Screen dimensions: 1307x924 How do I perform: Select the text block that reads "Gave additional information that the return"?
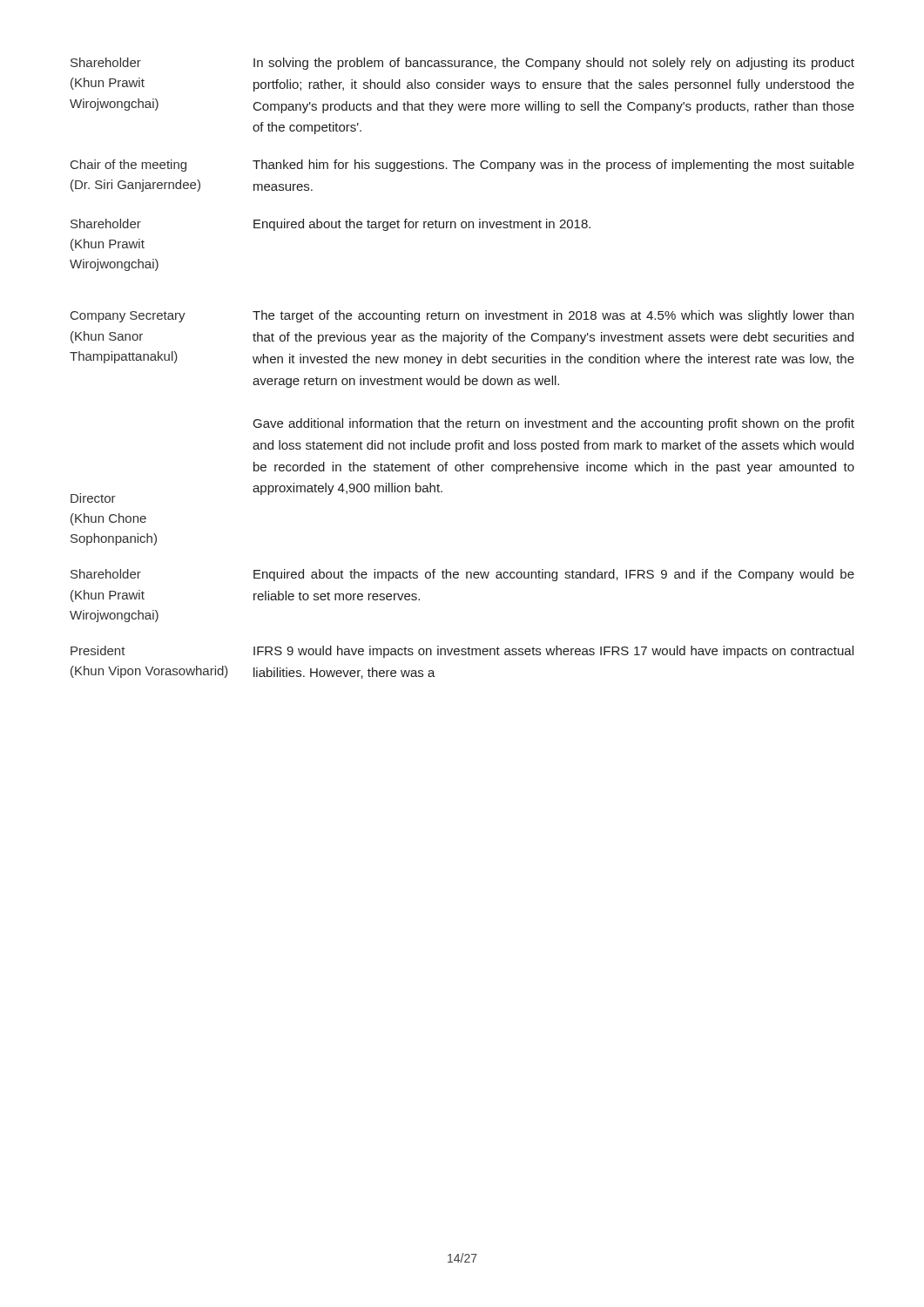(x=553, y=455)
